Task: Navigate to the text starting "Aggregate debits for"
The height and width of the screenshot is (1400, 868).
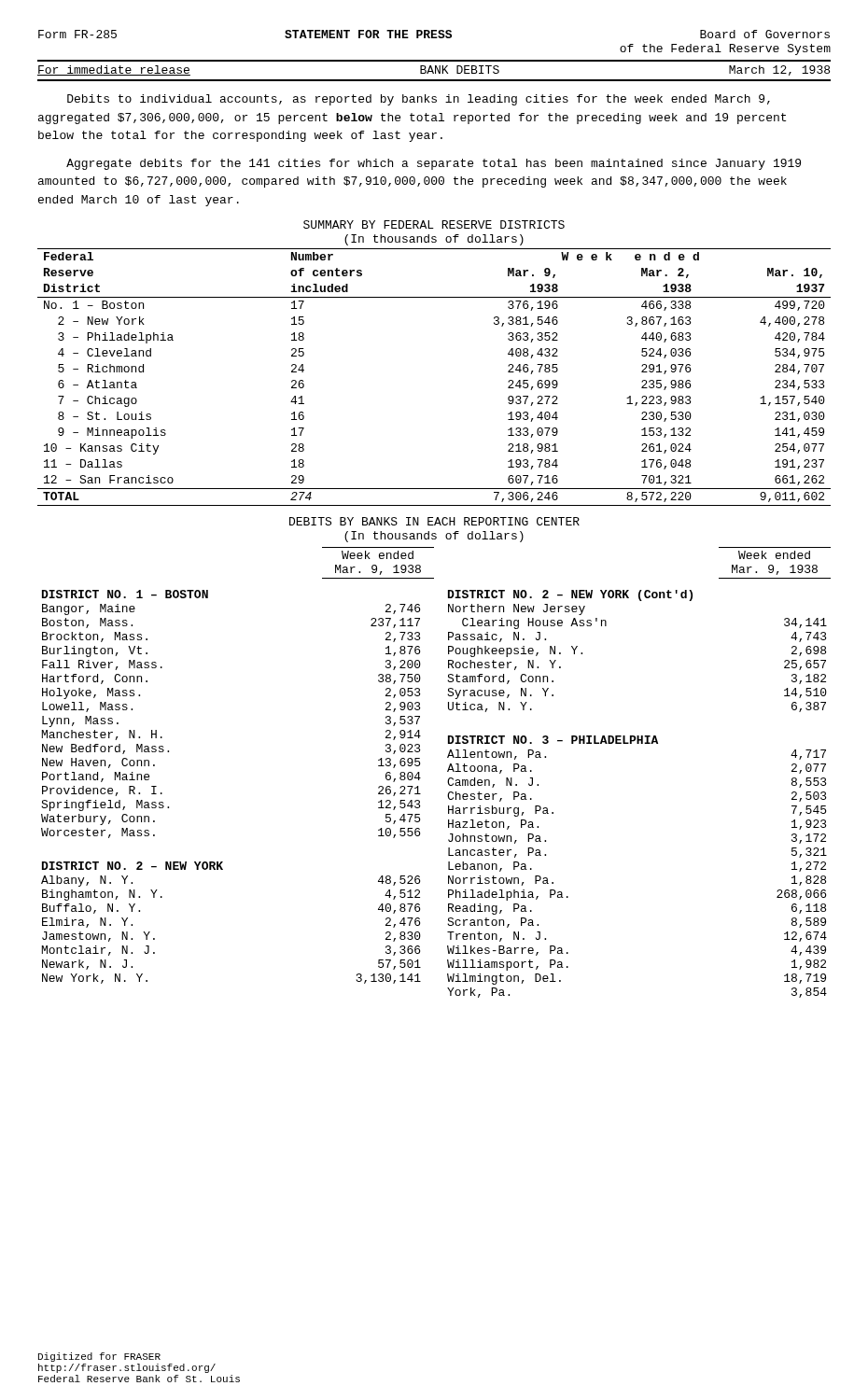Action: pyautogui.click(x=420, y=182)
